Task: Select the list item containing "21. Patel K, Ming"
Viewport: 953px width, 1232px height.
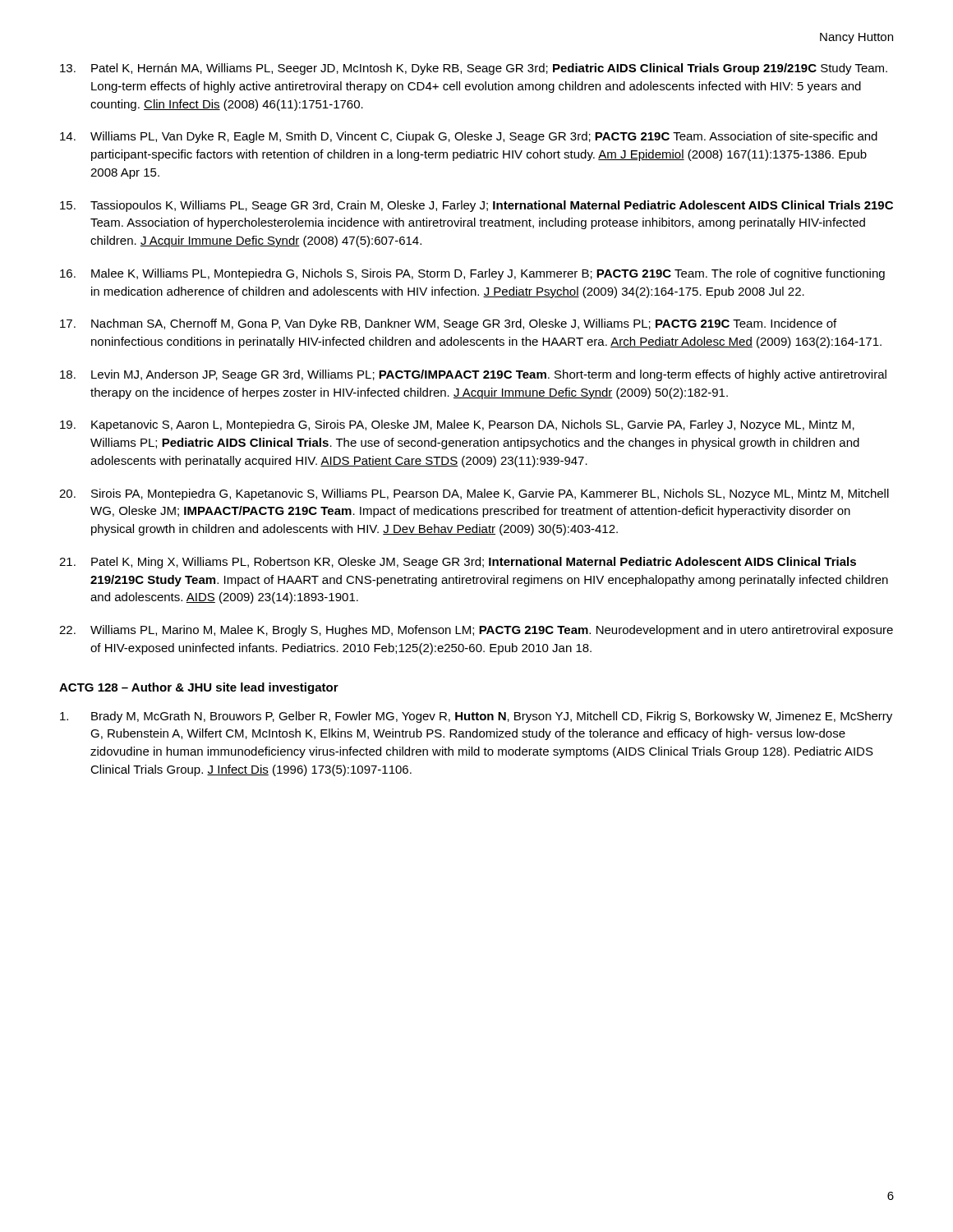Action: (476, 579)
